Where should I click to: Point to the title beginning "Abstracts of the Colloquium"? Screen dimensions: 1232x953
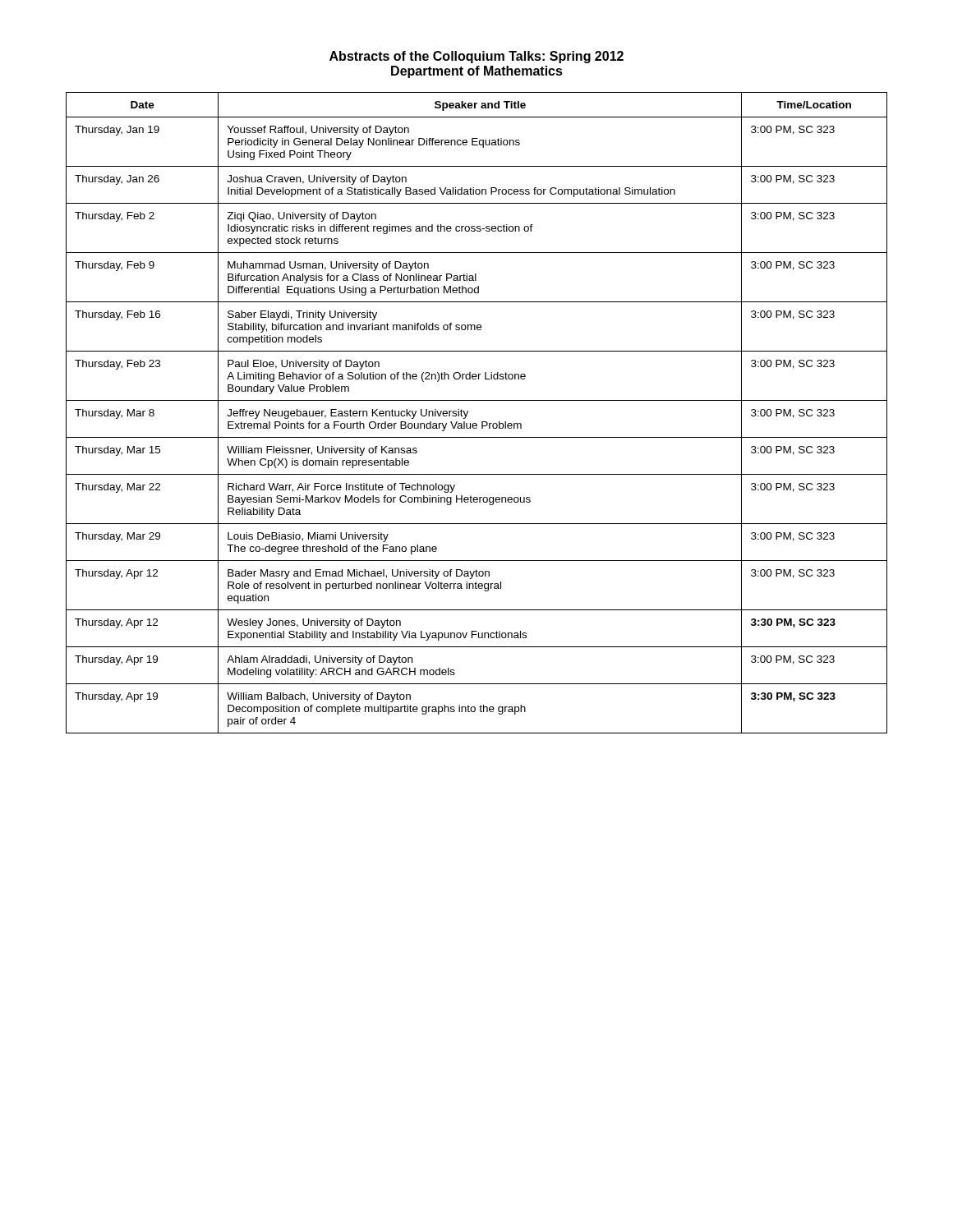[x=476, y=64]
